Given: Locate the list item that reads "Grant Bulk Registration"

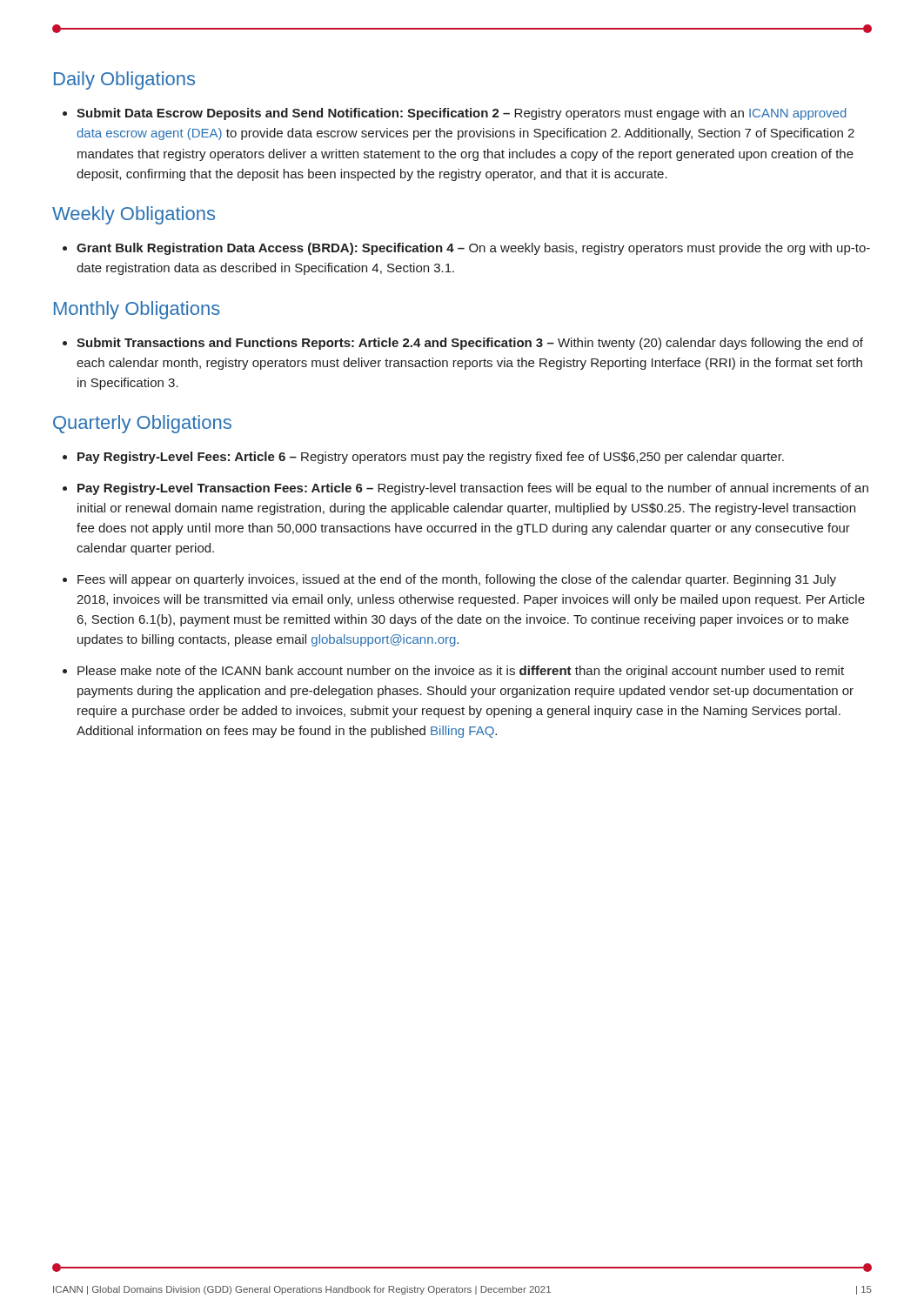Looking at the screenshot, I should coord(473,258).
